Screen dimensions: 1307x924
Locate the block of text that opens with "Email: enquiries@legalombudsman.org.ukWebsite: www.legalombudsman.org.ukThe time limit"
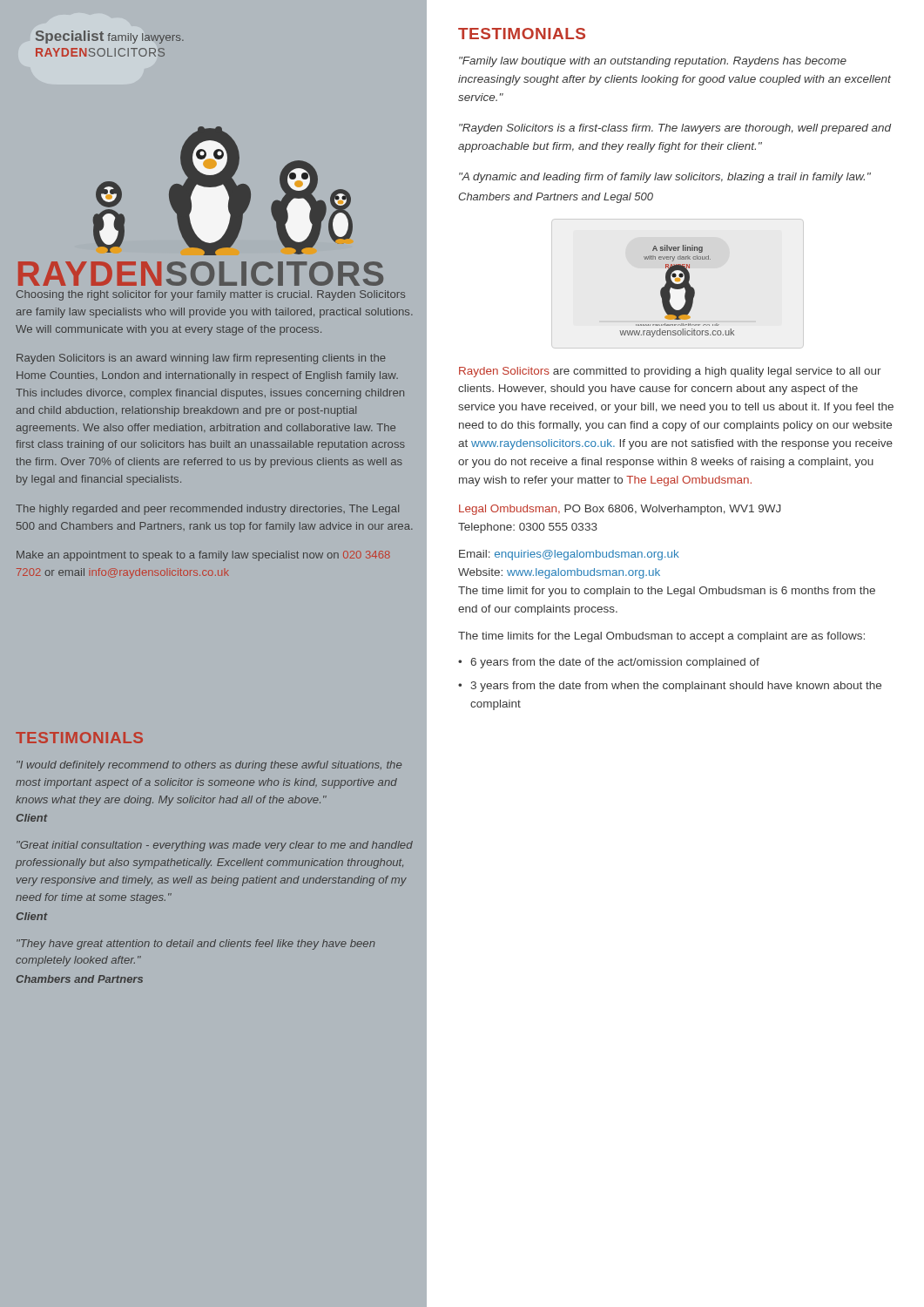pyautogui.click(x=667, y=581)
